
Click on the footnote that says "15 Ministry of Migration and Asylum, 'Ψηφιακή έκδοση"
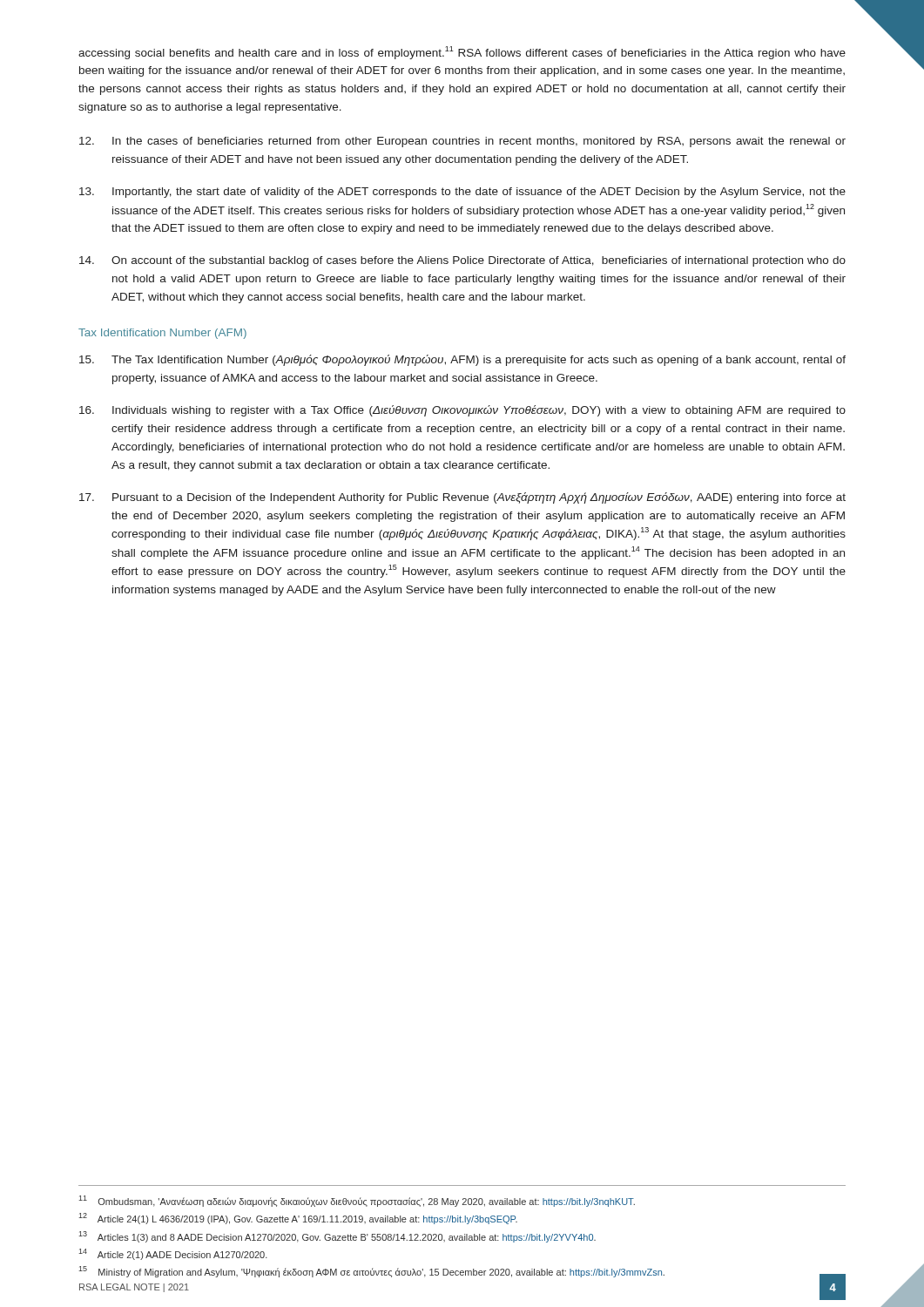click(372, 1271)
